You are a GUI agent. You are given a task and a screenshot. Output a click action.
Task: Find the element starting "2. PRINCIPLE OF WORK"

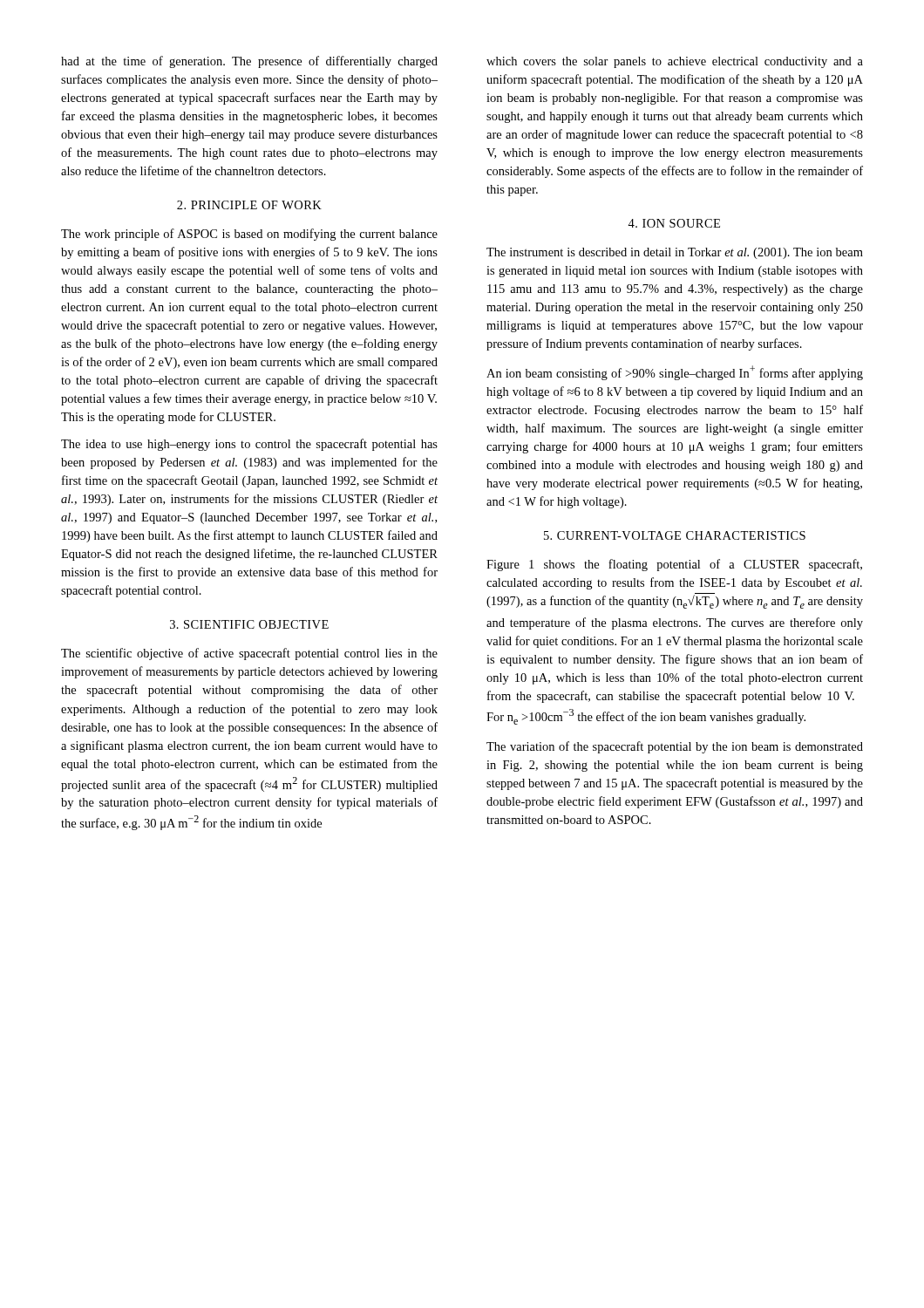(249, 205)
